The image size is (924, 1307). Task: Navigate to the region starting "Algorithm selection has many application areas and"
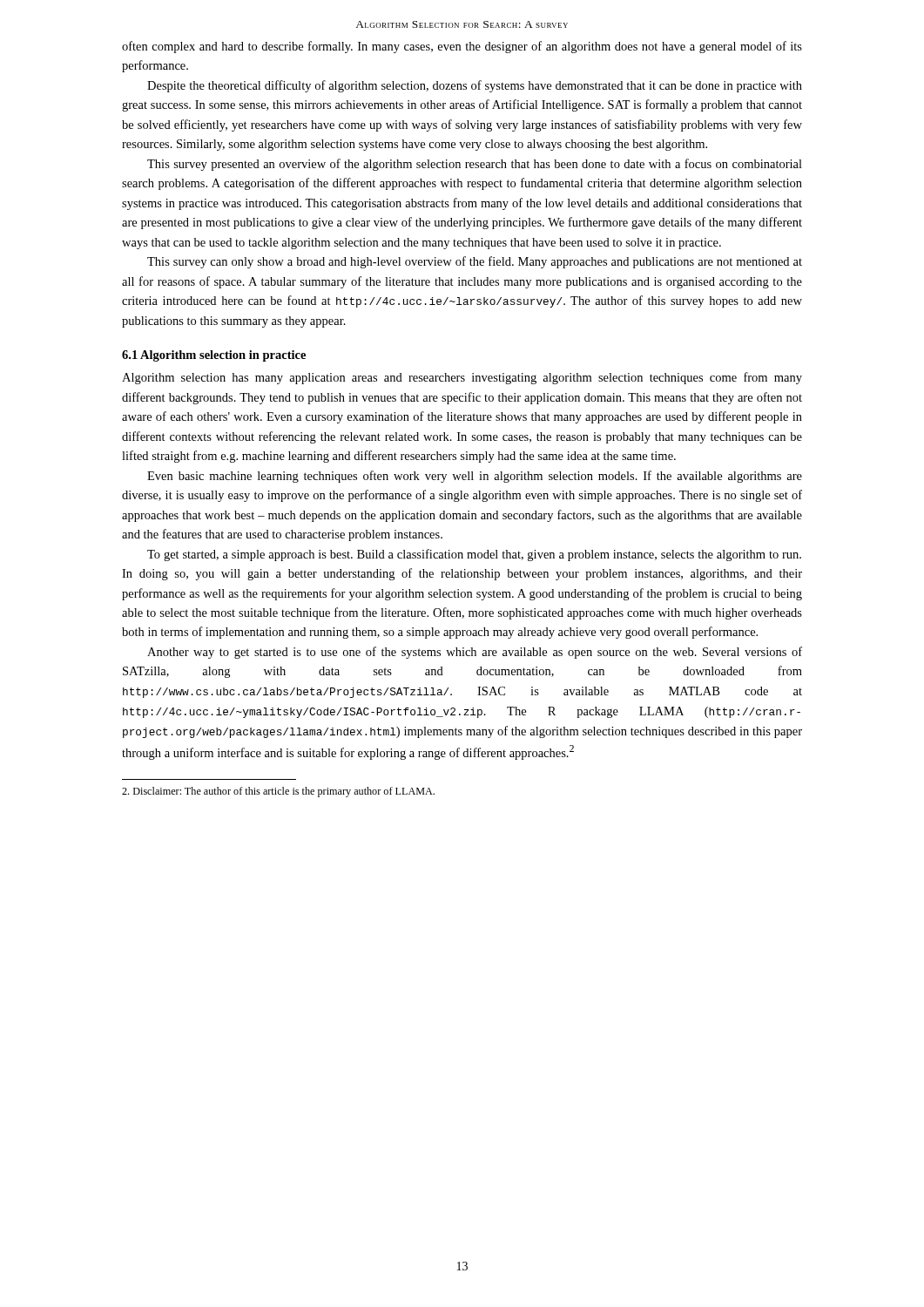point(462,566)
